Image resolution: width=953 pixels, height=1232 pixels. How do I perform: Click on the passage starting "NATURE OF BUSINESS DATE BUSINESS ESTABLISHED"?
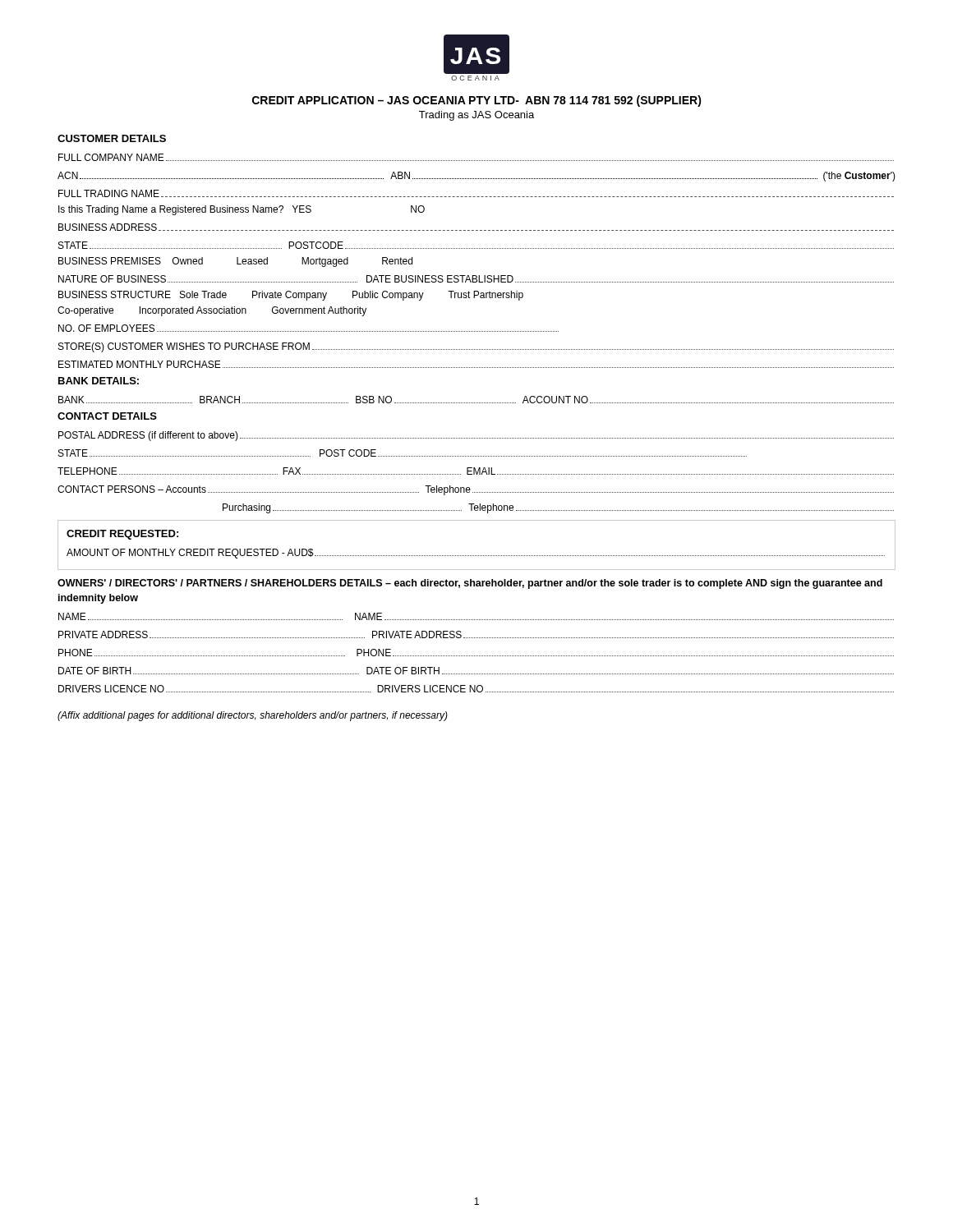[476, 278]
